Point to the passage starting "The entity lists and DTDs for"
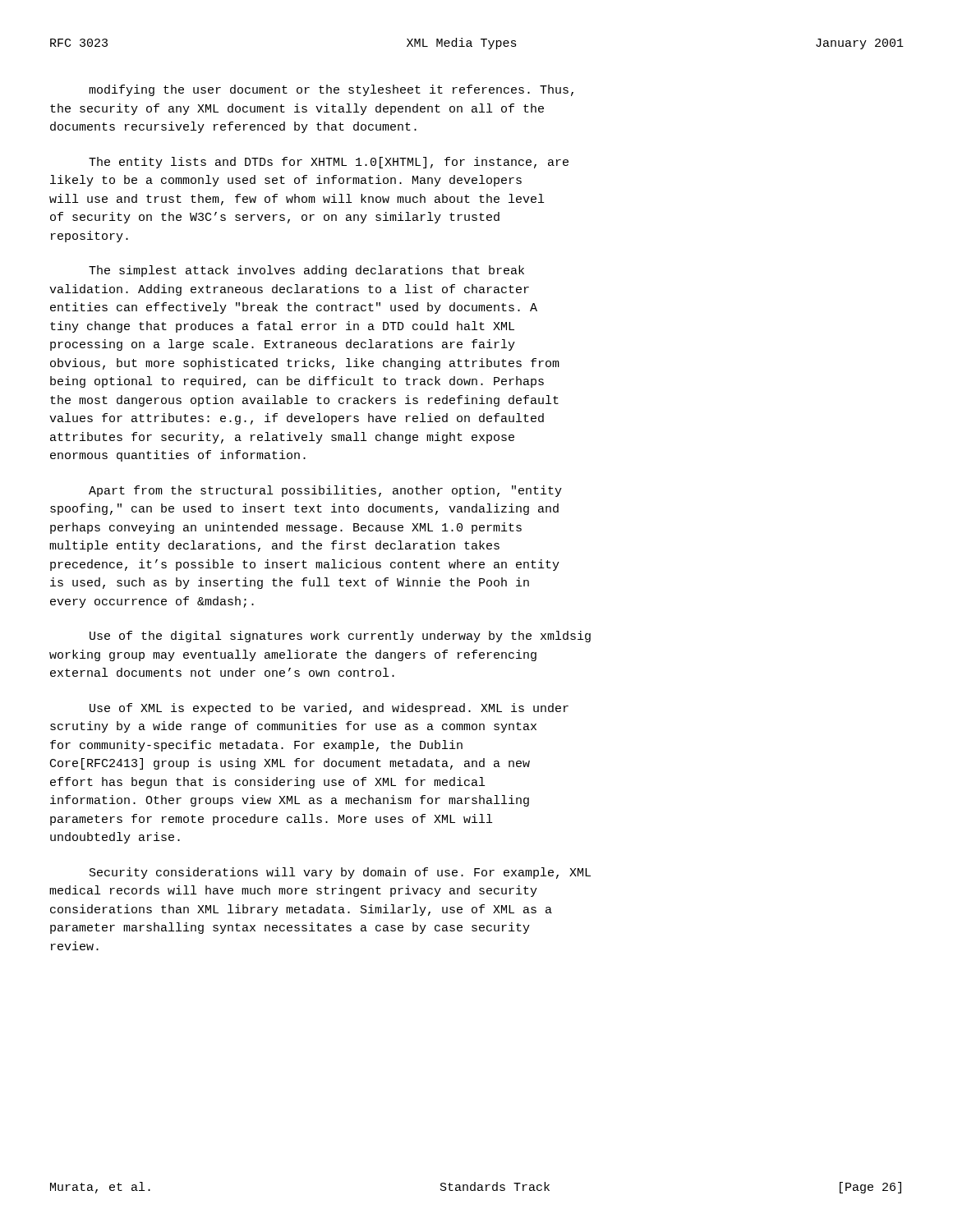 [309, 200]
